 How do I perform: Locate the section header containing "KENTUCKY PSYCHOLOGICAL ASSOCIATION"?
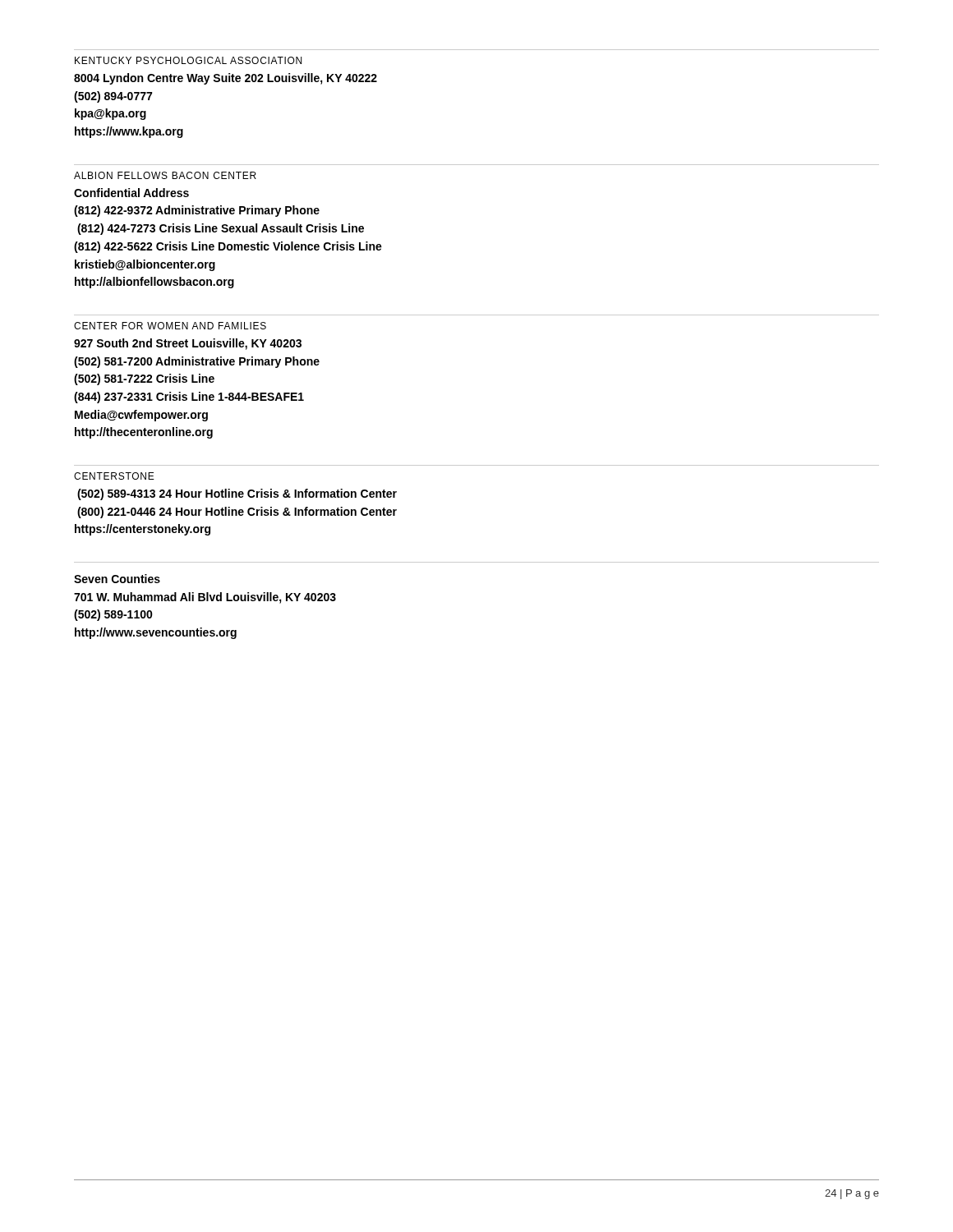189,61
